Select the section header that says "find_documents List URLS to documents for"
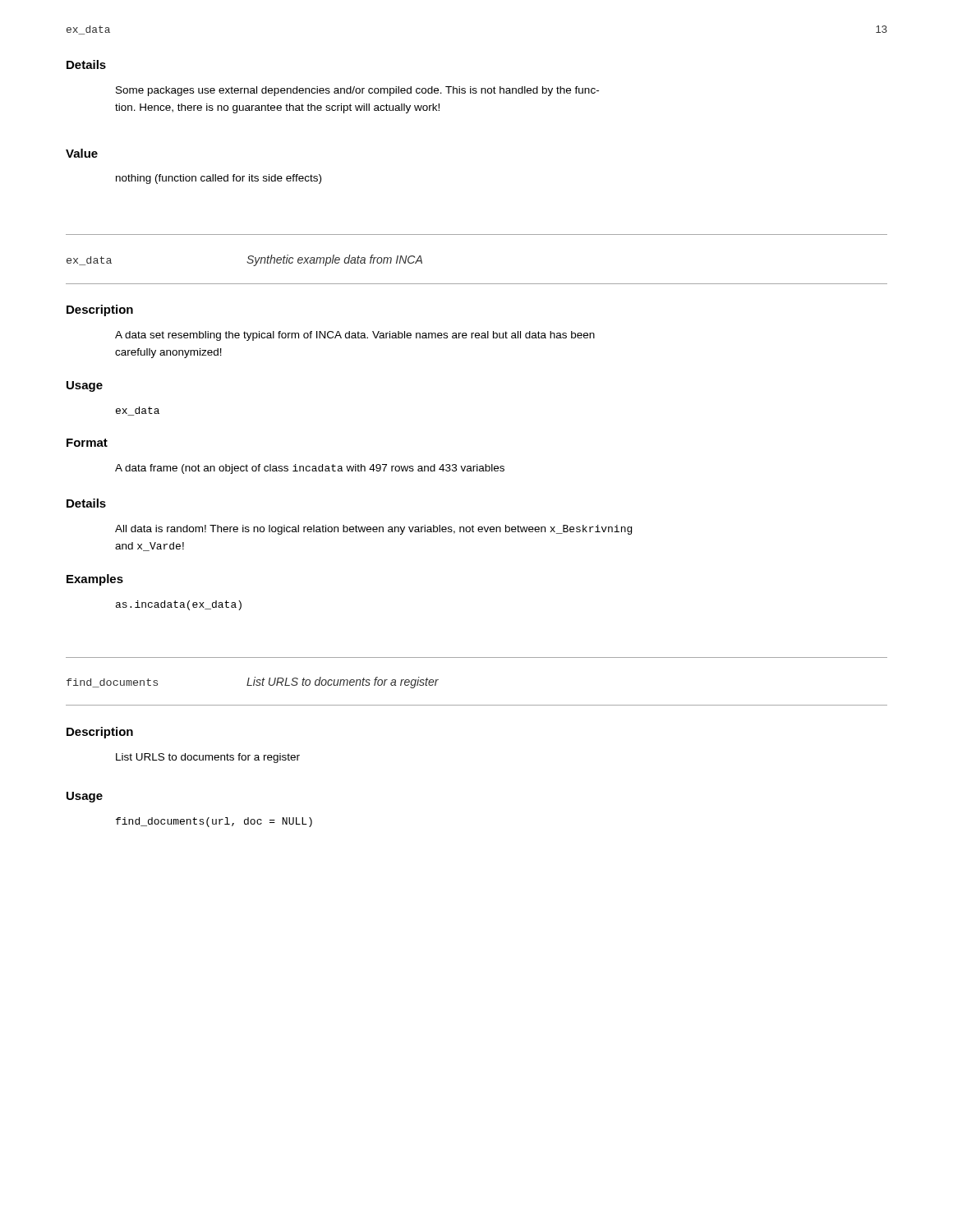The height and width of the screenshot is (1232, 953). [x=253, y=683]
